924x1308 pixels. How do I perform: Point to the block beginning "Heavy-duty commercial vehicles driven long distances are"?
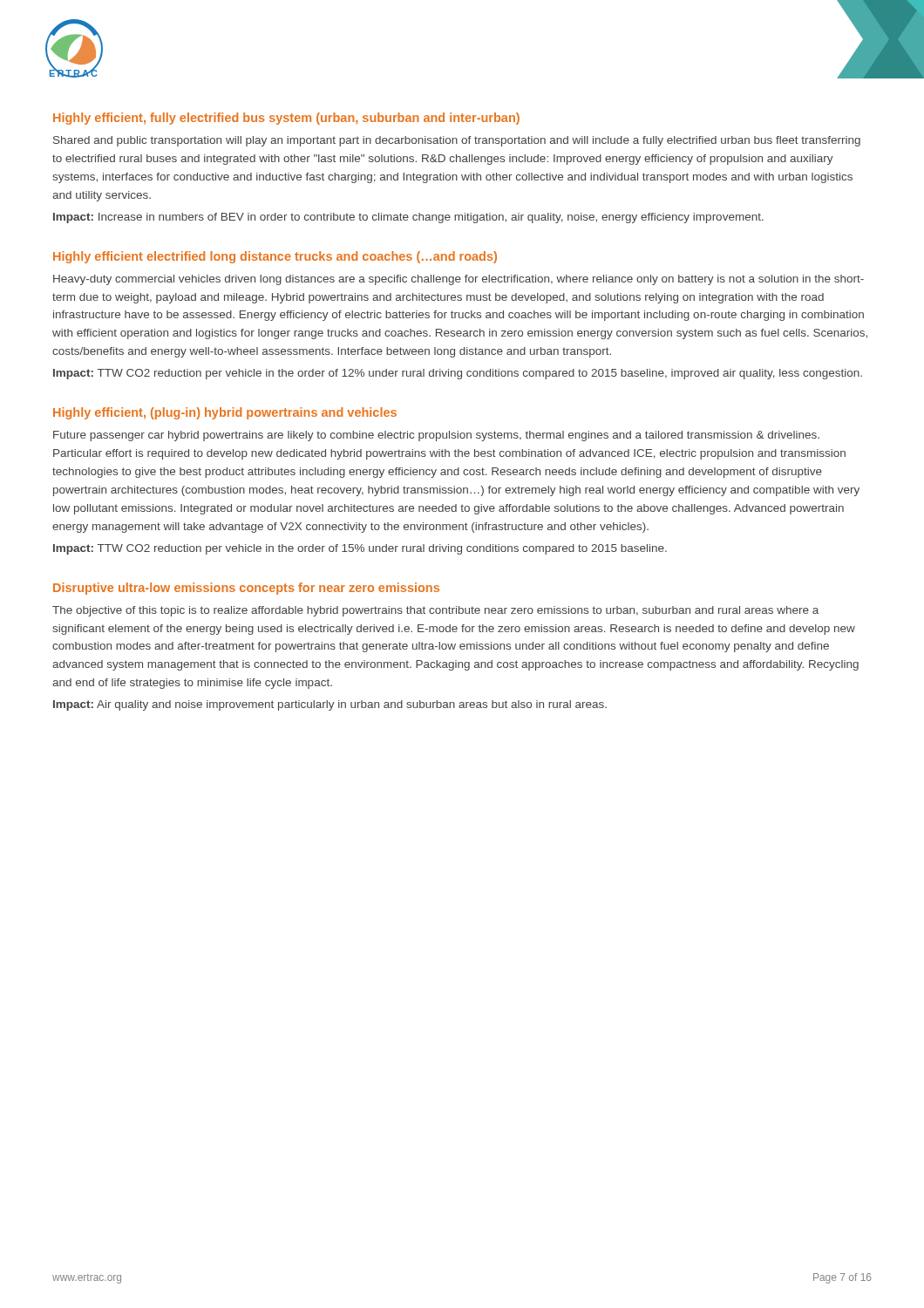(460, 315)
